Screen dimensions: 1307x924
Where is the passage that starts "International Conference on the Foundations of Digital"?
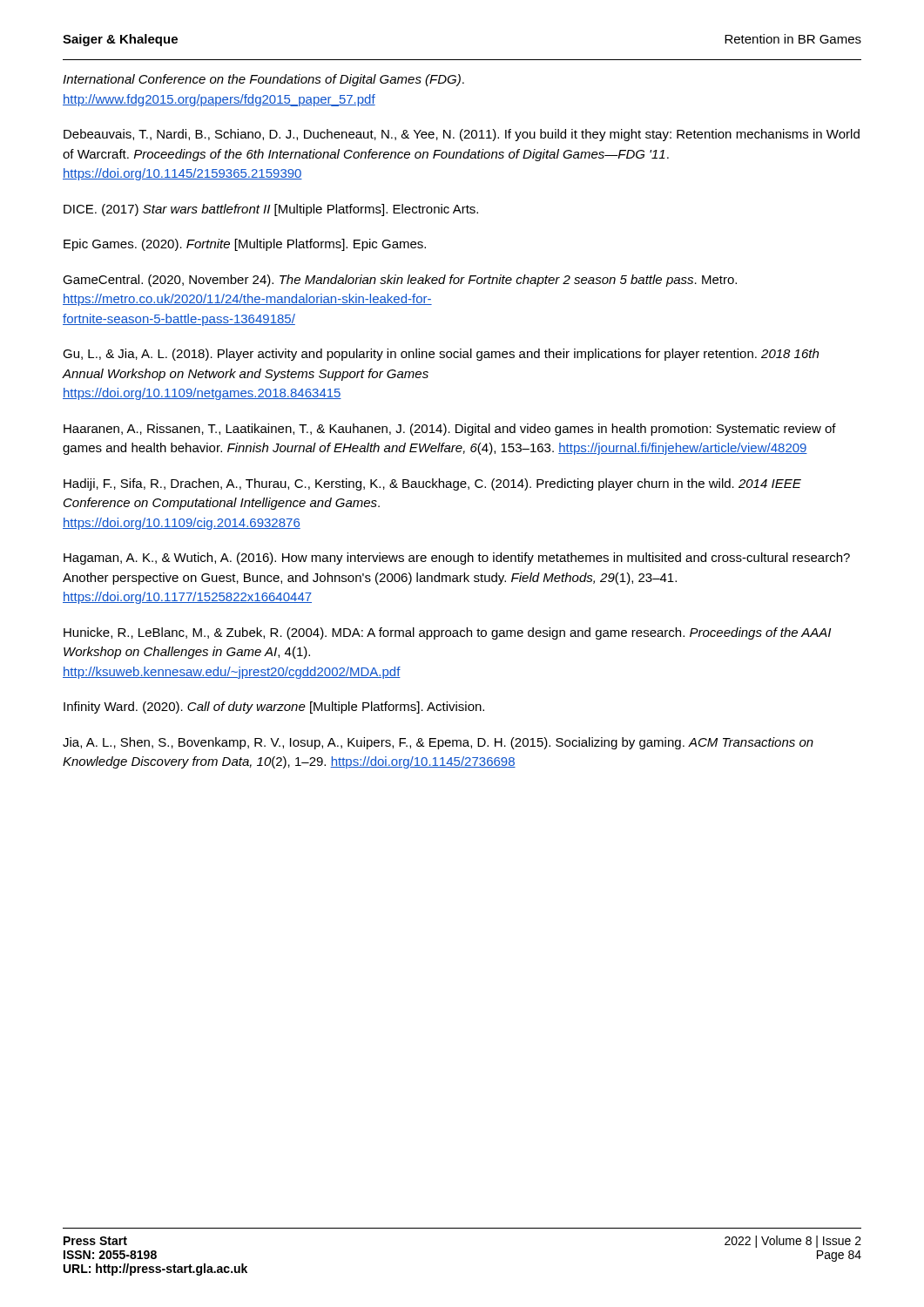coord(264,89)
